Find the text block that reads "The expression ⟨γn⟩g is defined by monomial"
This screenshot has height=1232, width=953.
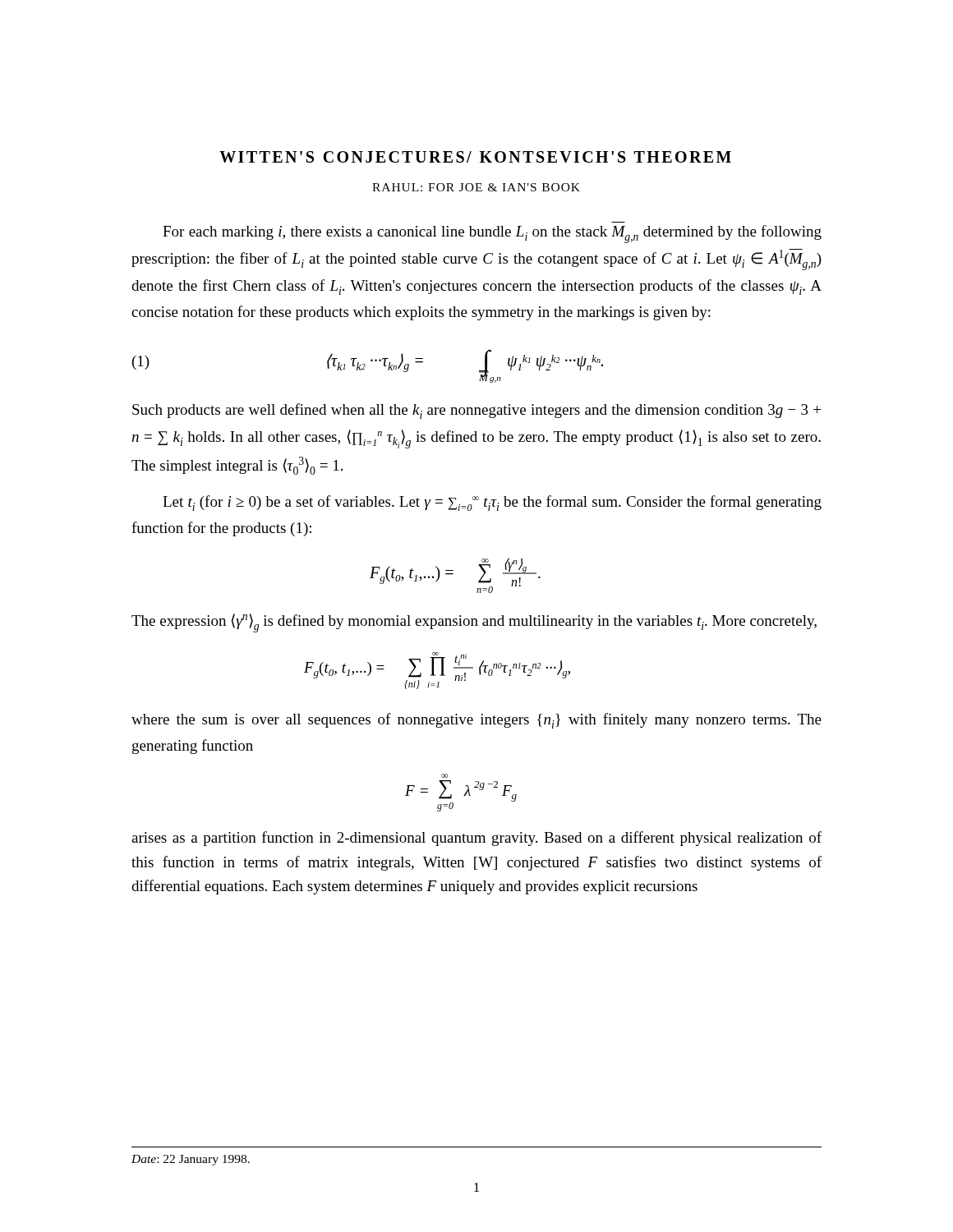(474, 621)
